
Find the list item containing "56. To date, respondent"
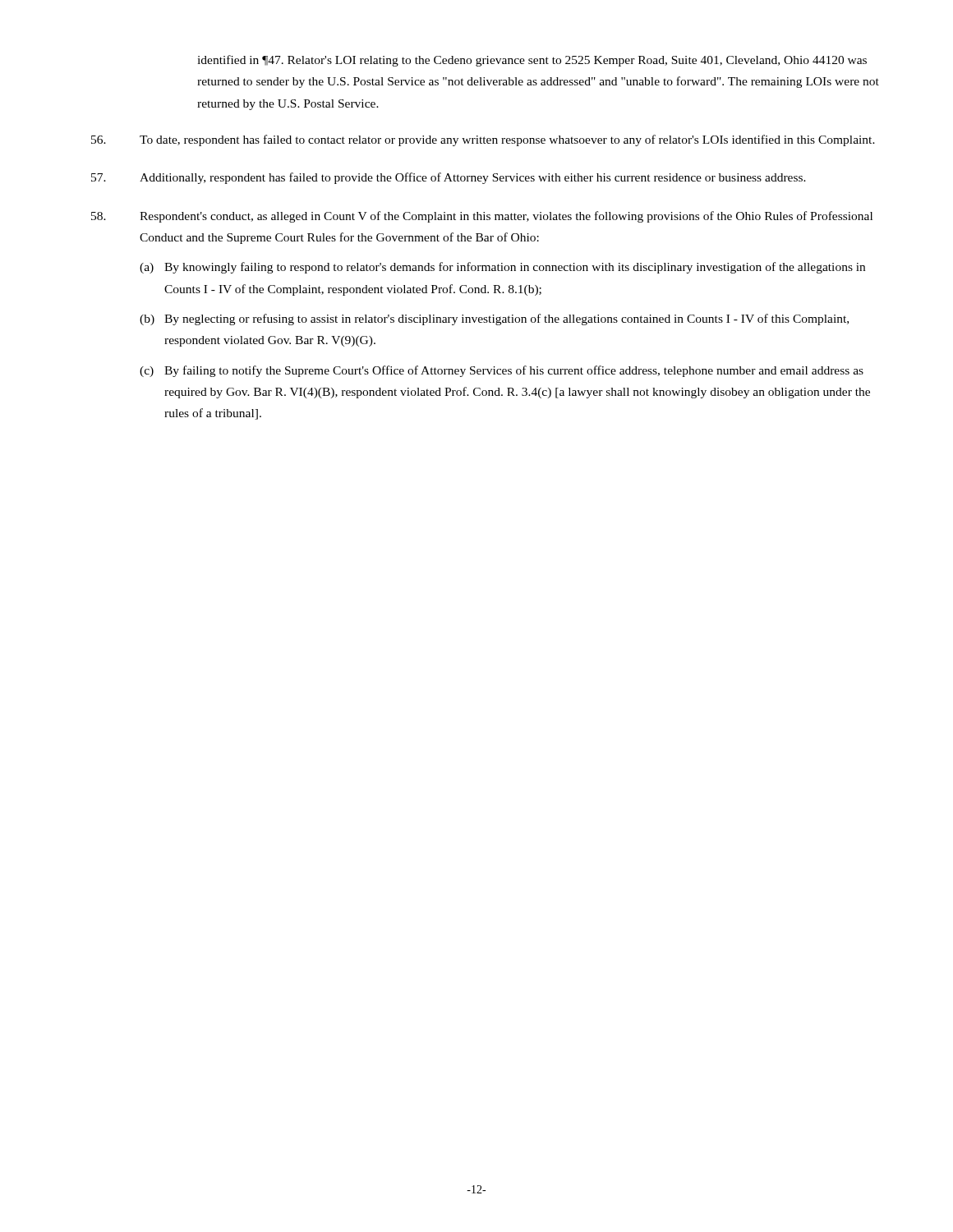point(485,144)
